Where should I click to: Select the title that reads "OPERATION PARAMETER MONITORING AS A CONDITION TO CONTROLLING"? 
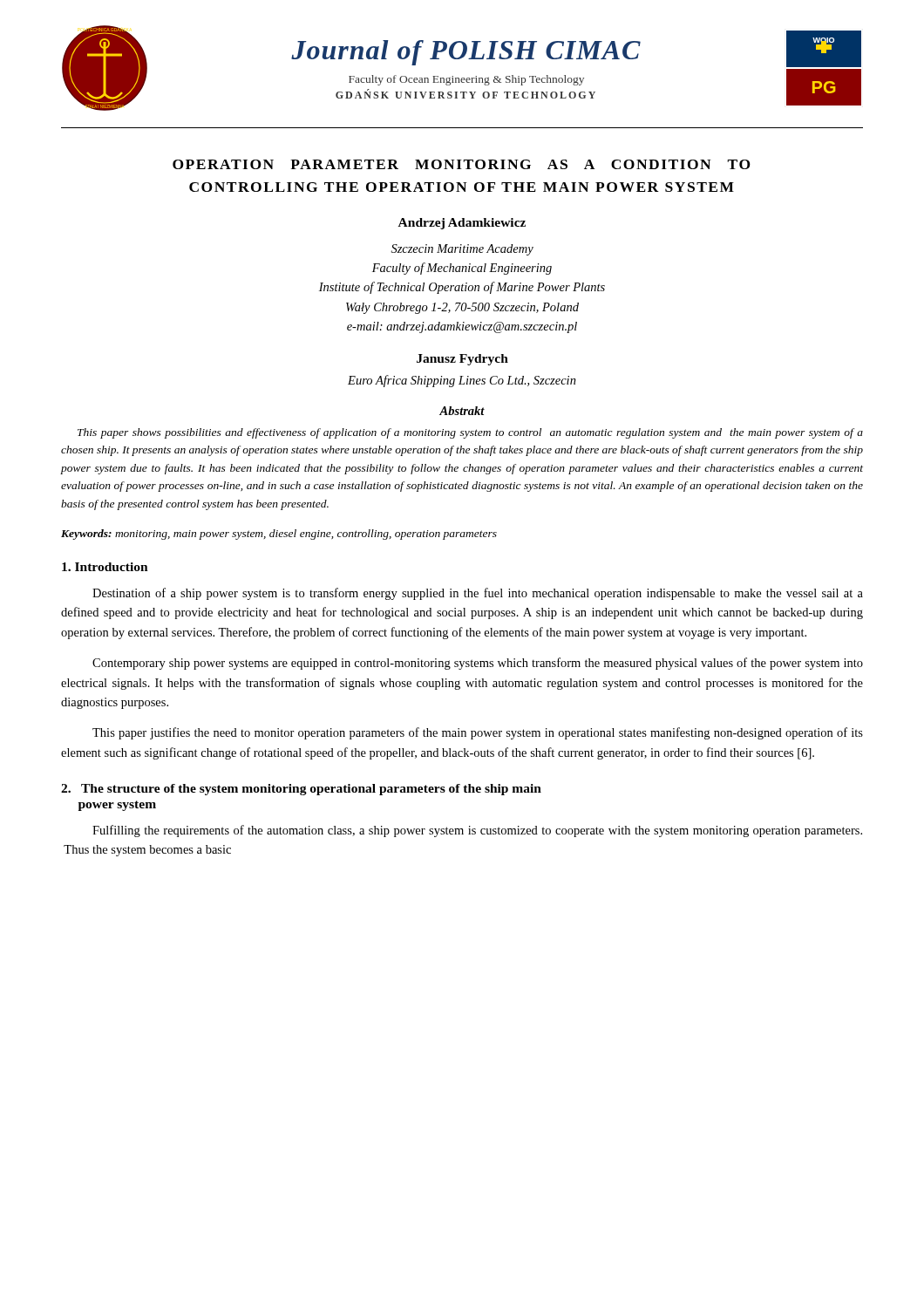pyautogui.click(x=462, y=175)
